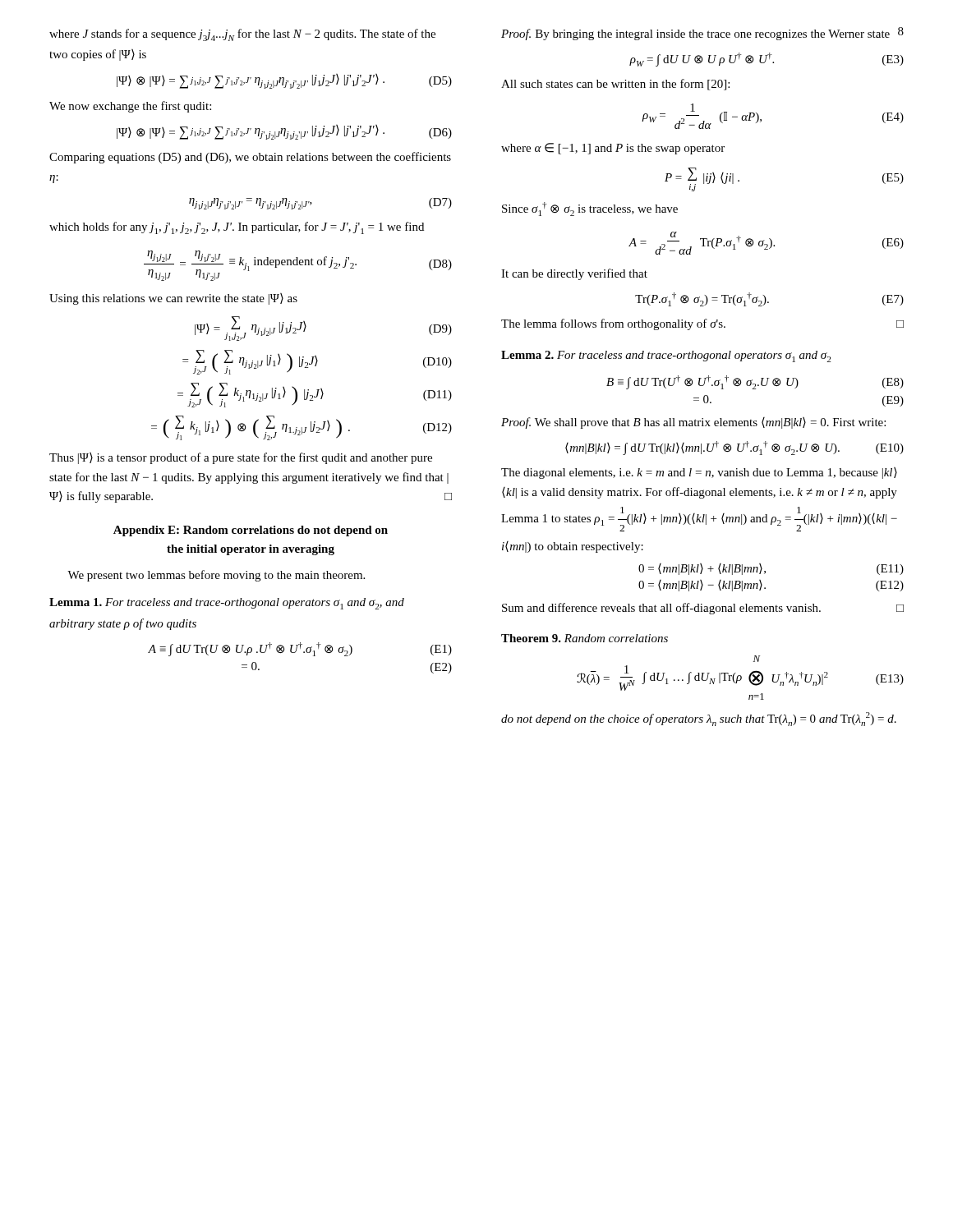Locate the passage starting "|Ψ⟩ = ∑ j1,j2,J ηj1j2|J |j1j2J⟩ (D9)"

coord(251,328)
